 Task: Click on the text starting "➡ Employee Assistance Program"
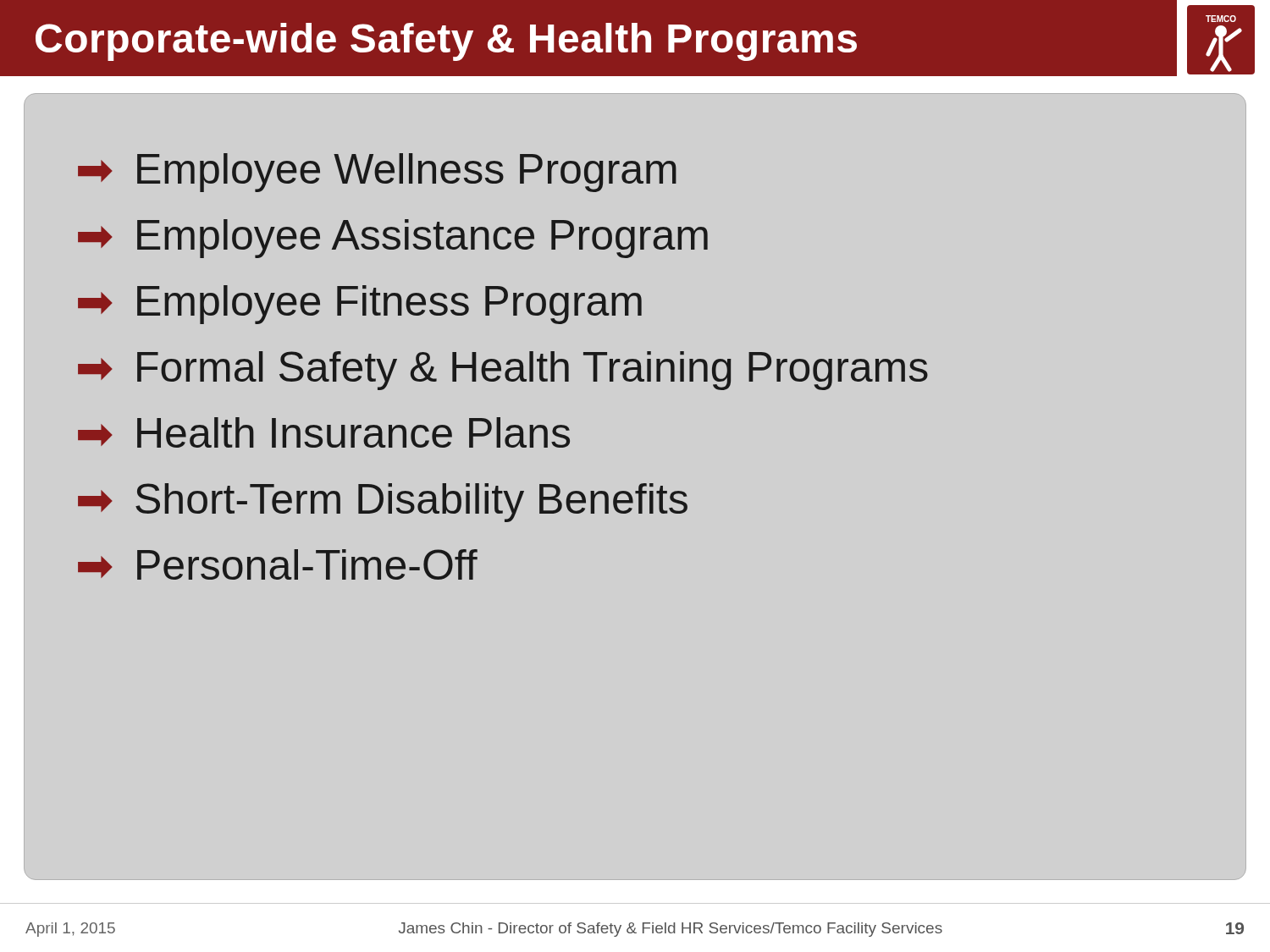[393, 235]
